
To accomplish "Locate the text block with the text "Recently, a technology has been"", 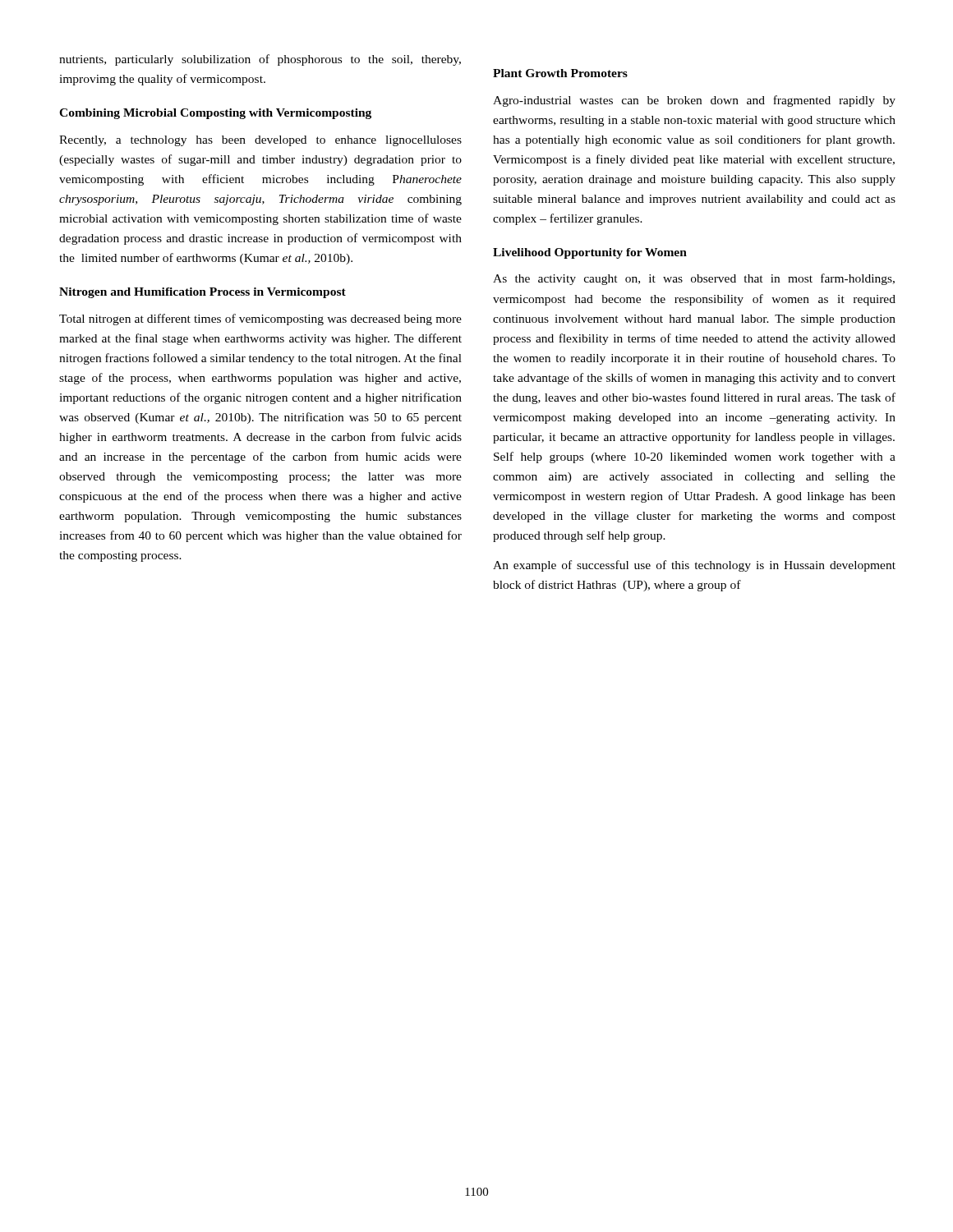I will click(x=260, y=198).
